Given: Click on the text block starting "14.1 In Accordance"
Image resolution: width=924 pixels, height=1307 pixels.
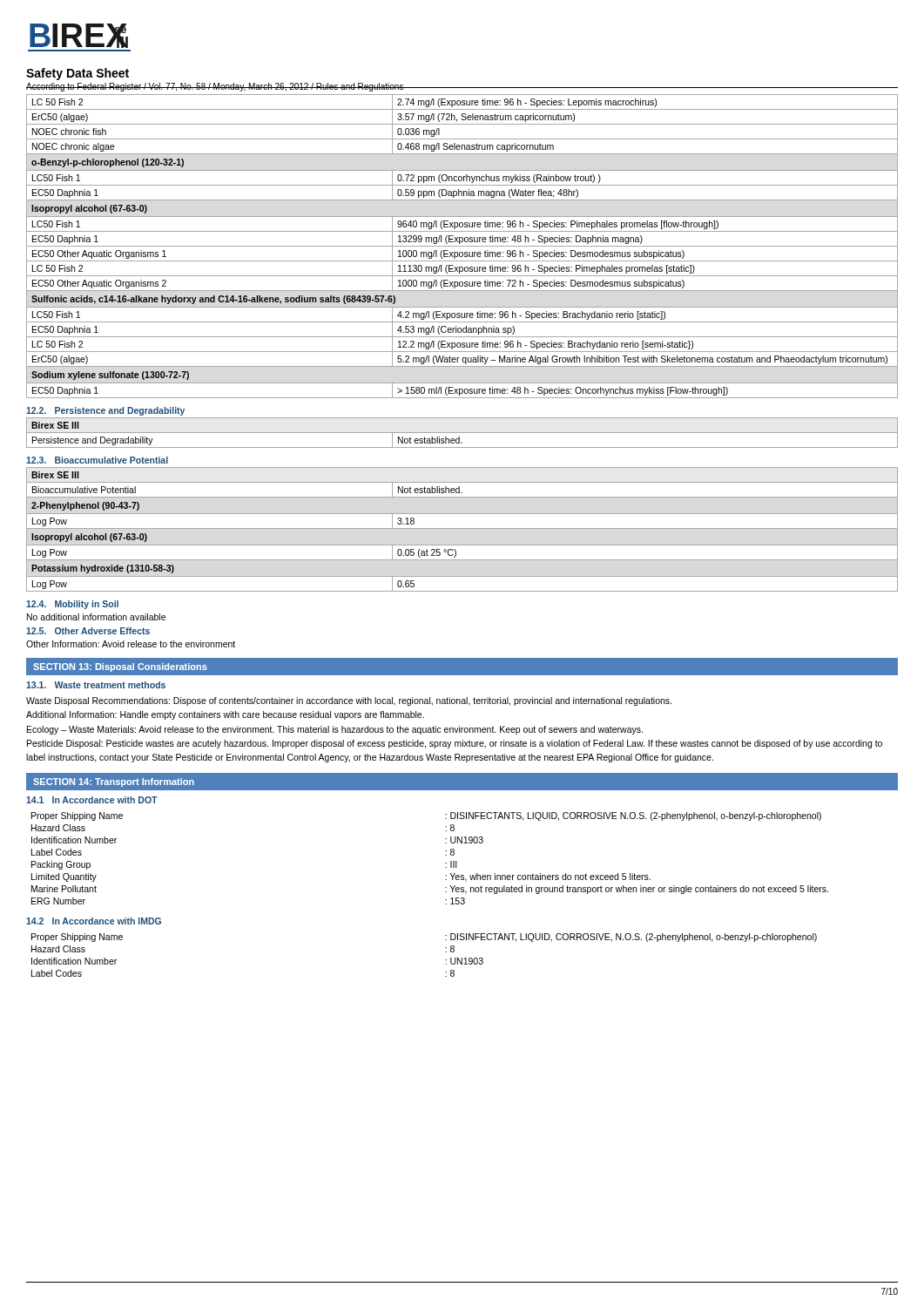Looking at the screenshot, I should (92, 800).
